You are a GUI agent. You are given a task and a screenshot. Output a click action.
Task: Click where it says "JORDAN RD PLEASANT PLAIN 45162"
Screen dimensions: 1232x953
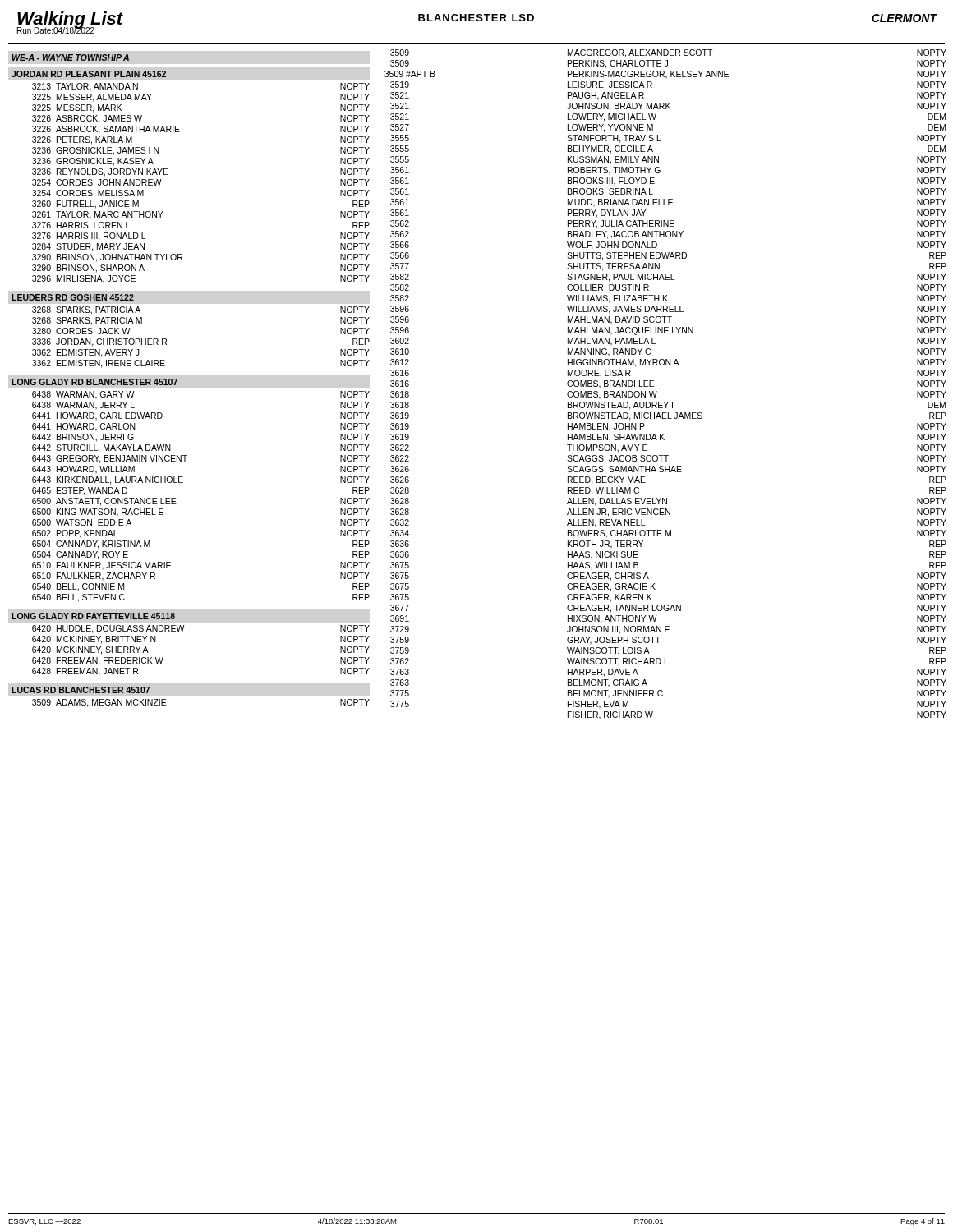click(x=89, y=74)
